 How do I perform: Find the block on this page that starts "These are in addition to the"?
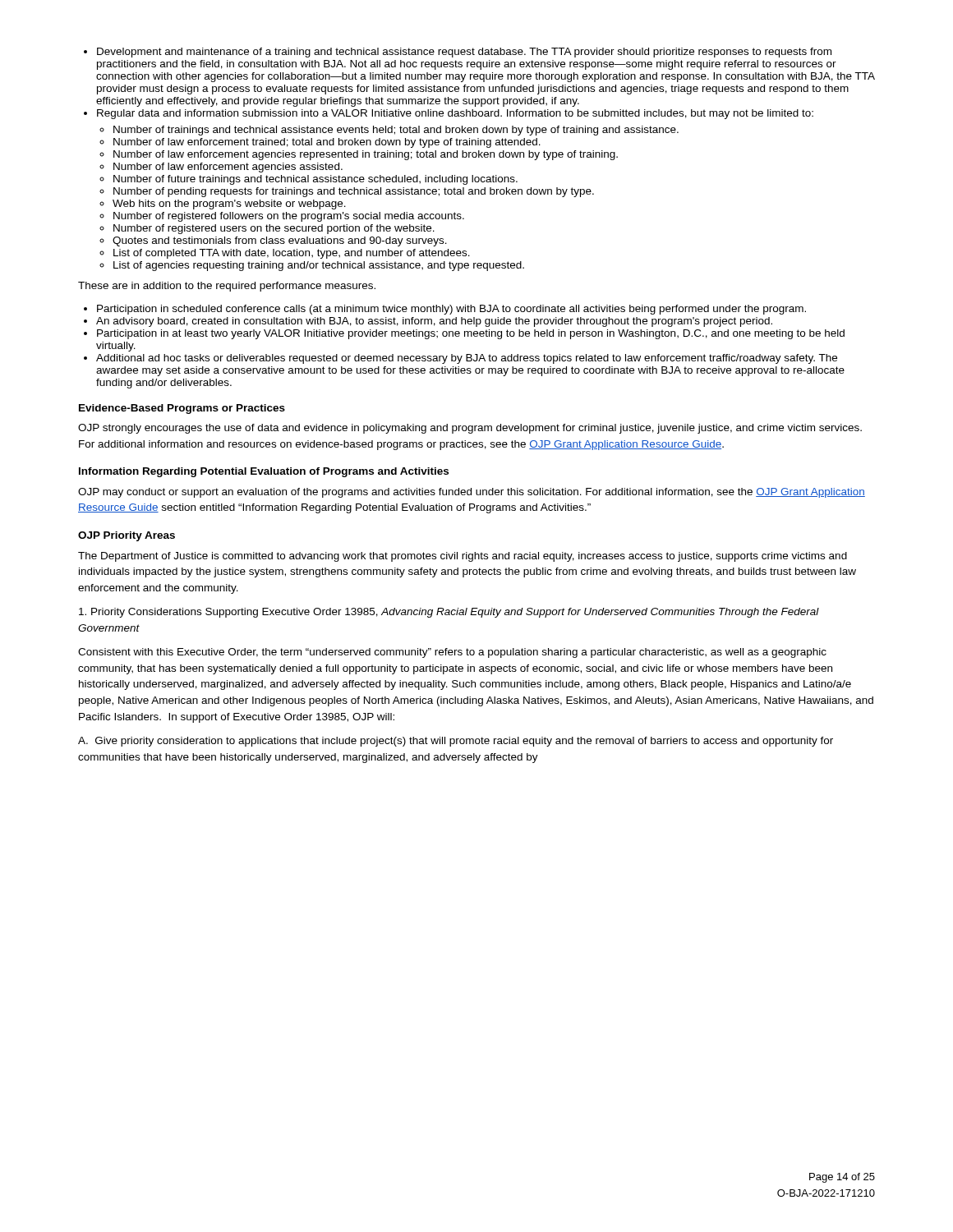pos(227,287)
